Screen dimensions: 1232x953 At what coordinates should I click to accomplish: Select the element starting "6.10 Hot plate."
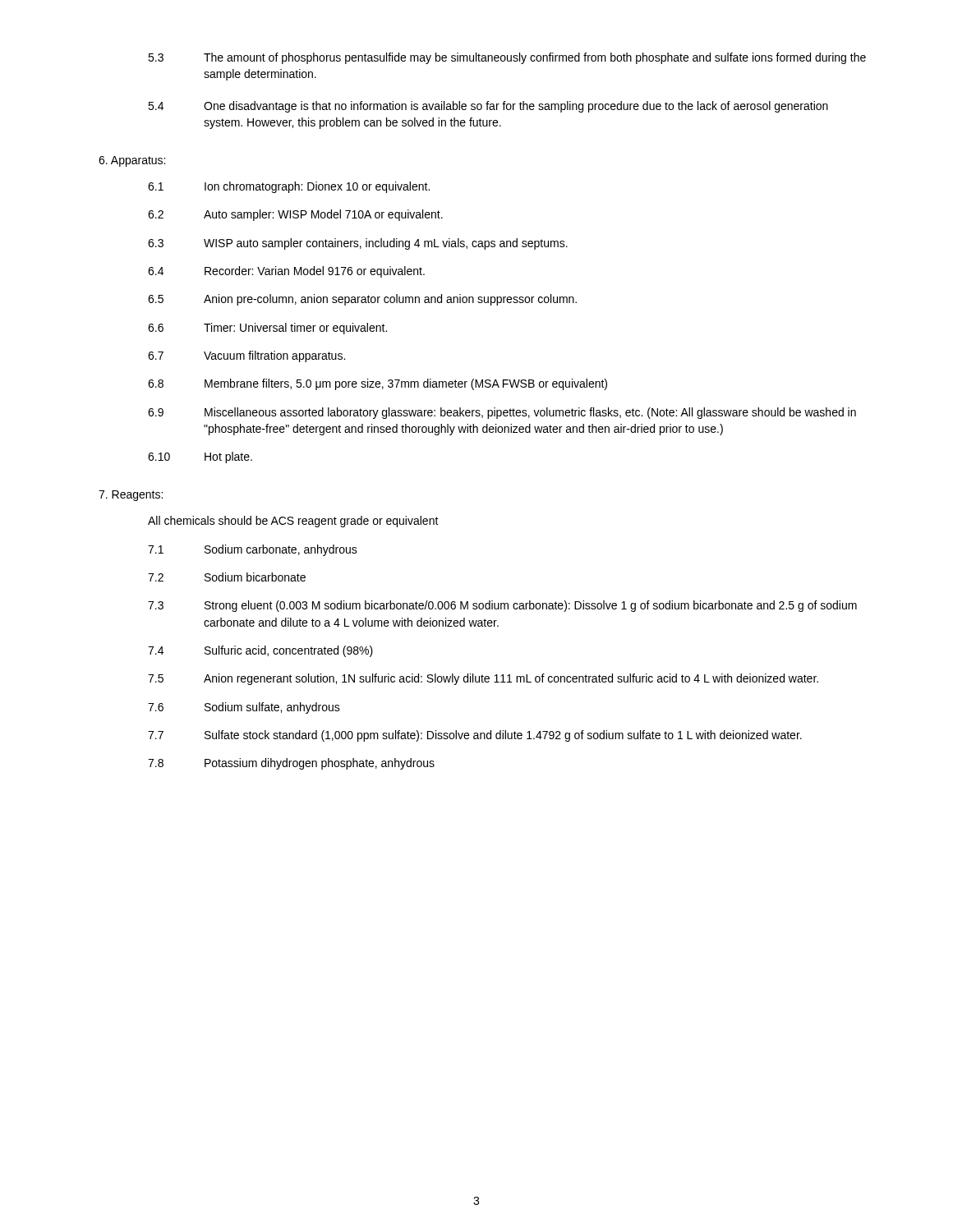[x=226, y=457]
